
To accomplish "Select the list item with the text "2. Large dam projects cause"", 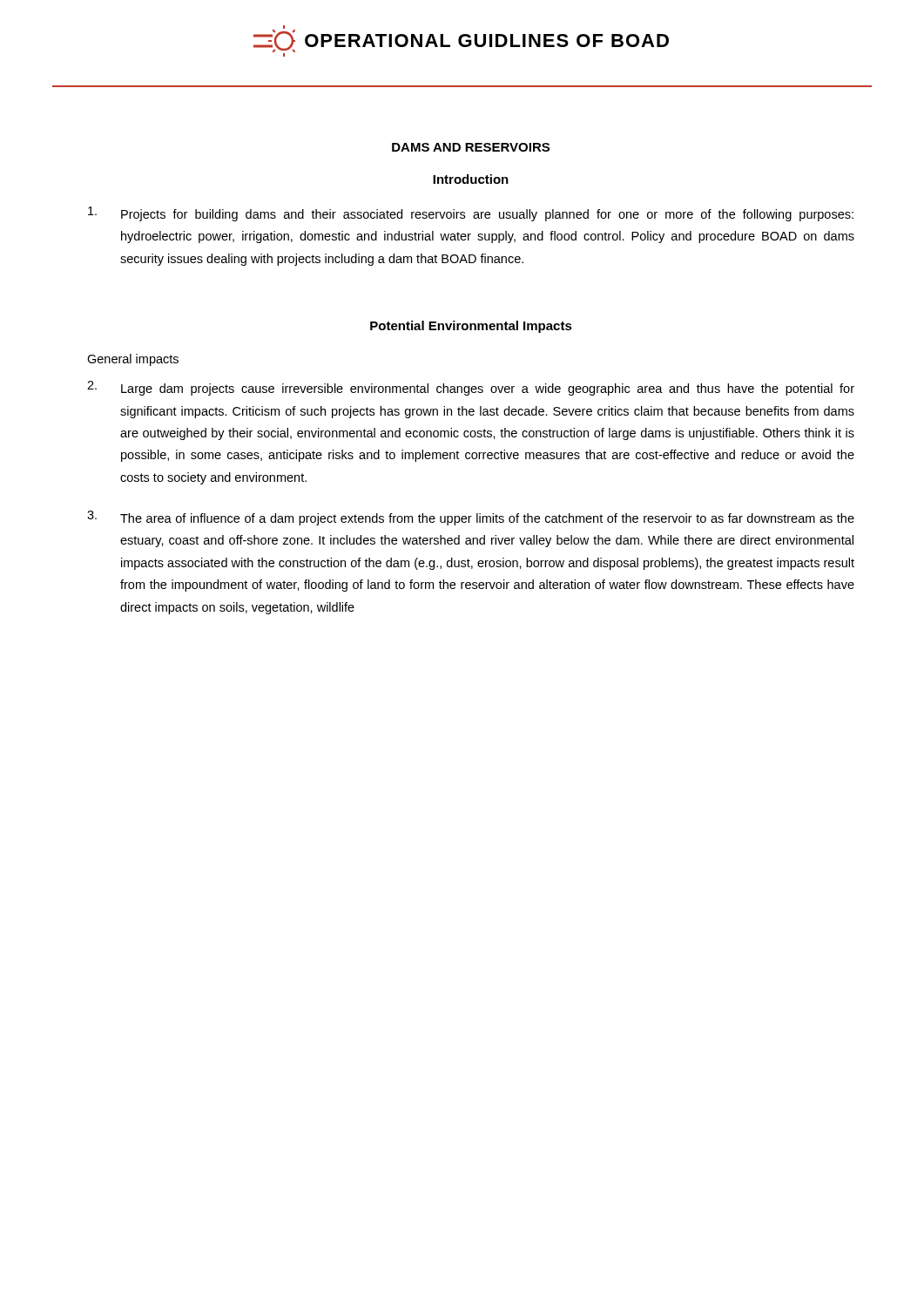I will coord(471,434).
